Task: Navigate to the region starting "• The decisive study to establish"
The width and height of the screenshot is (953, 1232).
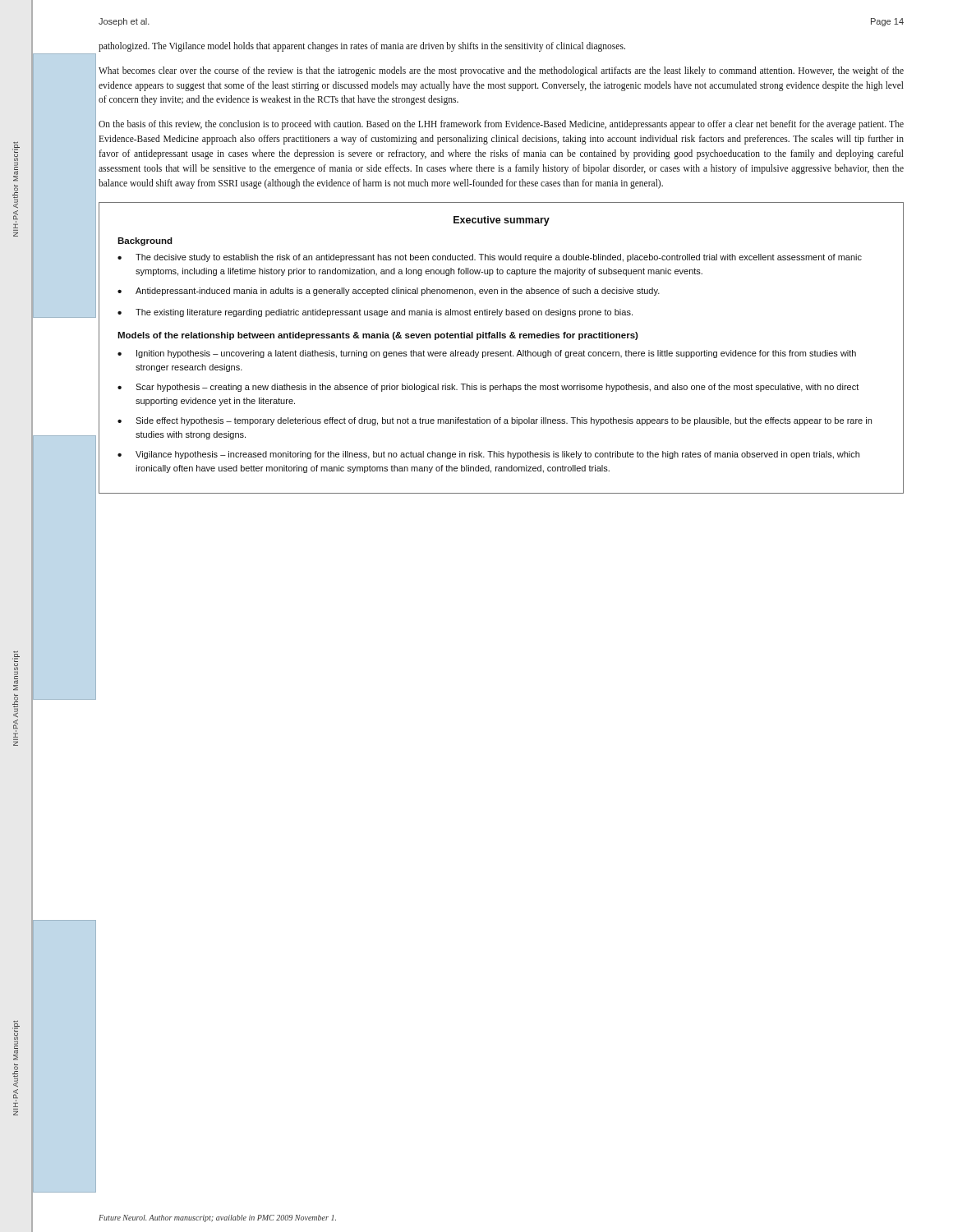Action: click(x=501, y=264)
